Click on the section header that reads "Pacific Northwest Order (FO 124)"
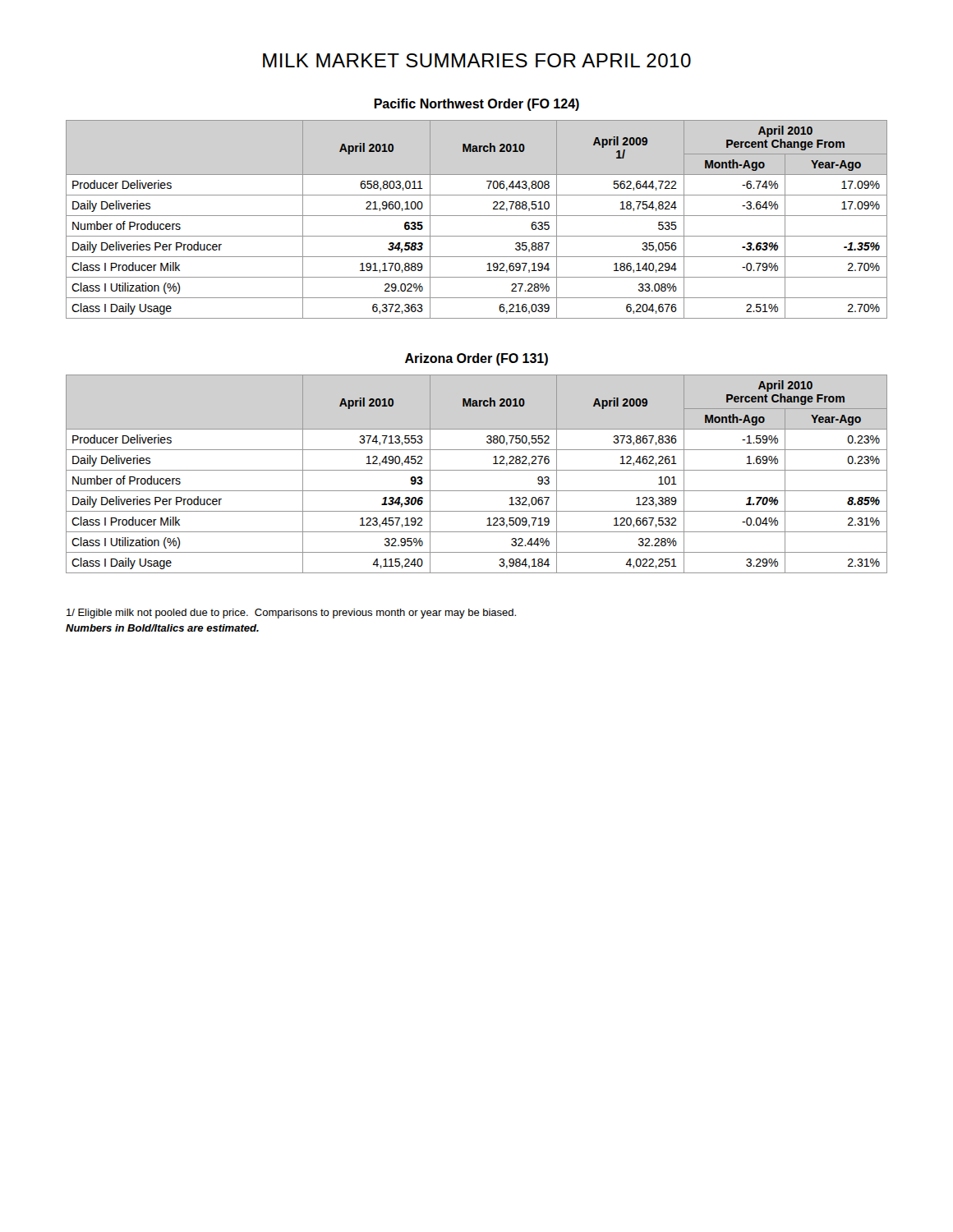Image resolution: width=953 pixels, height=1232 pixels. click(x=476, y=104)
